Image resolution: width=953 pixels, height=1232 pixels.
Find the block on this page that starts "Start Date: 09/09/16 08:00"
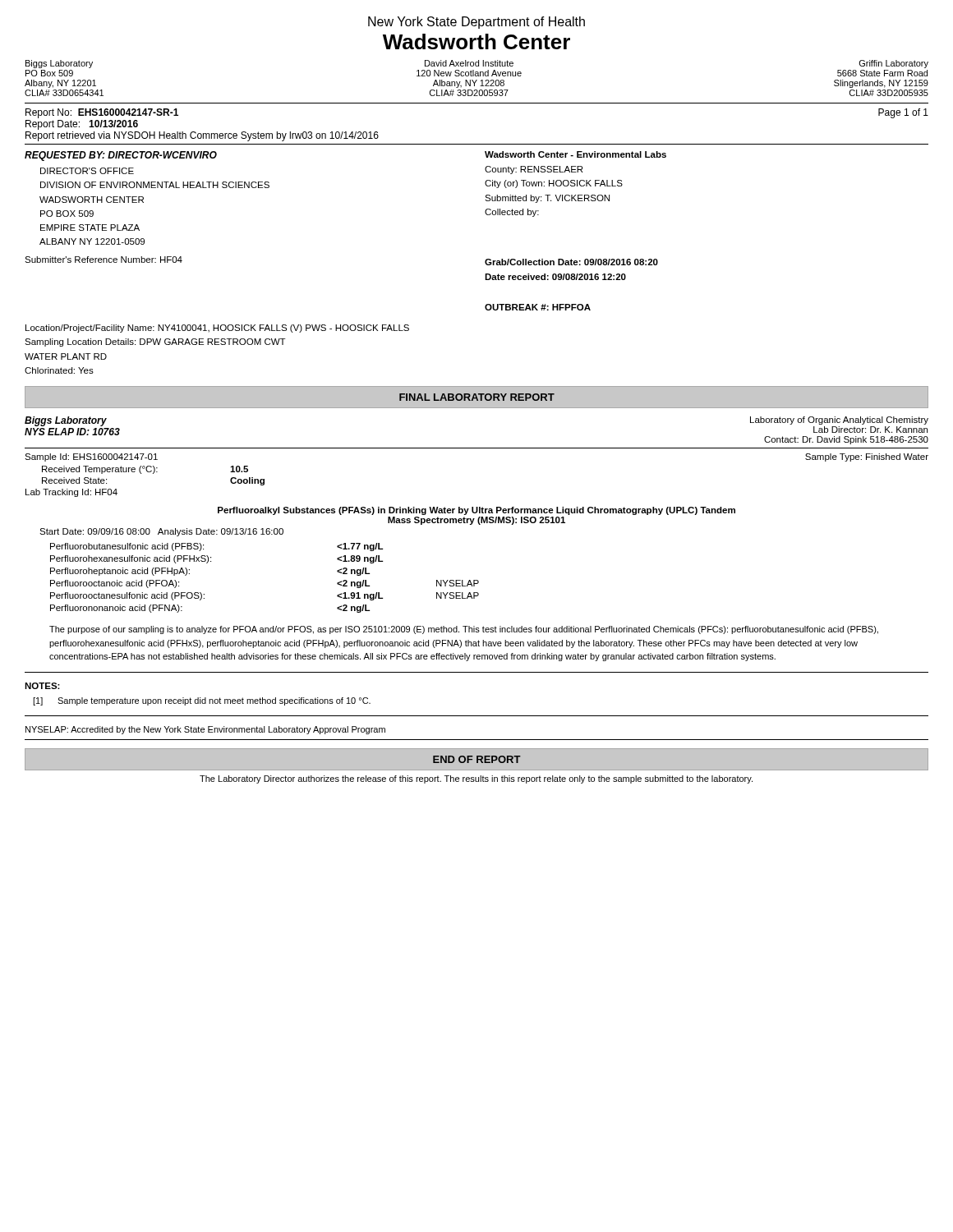162,531
